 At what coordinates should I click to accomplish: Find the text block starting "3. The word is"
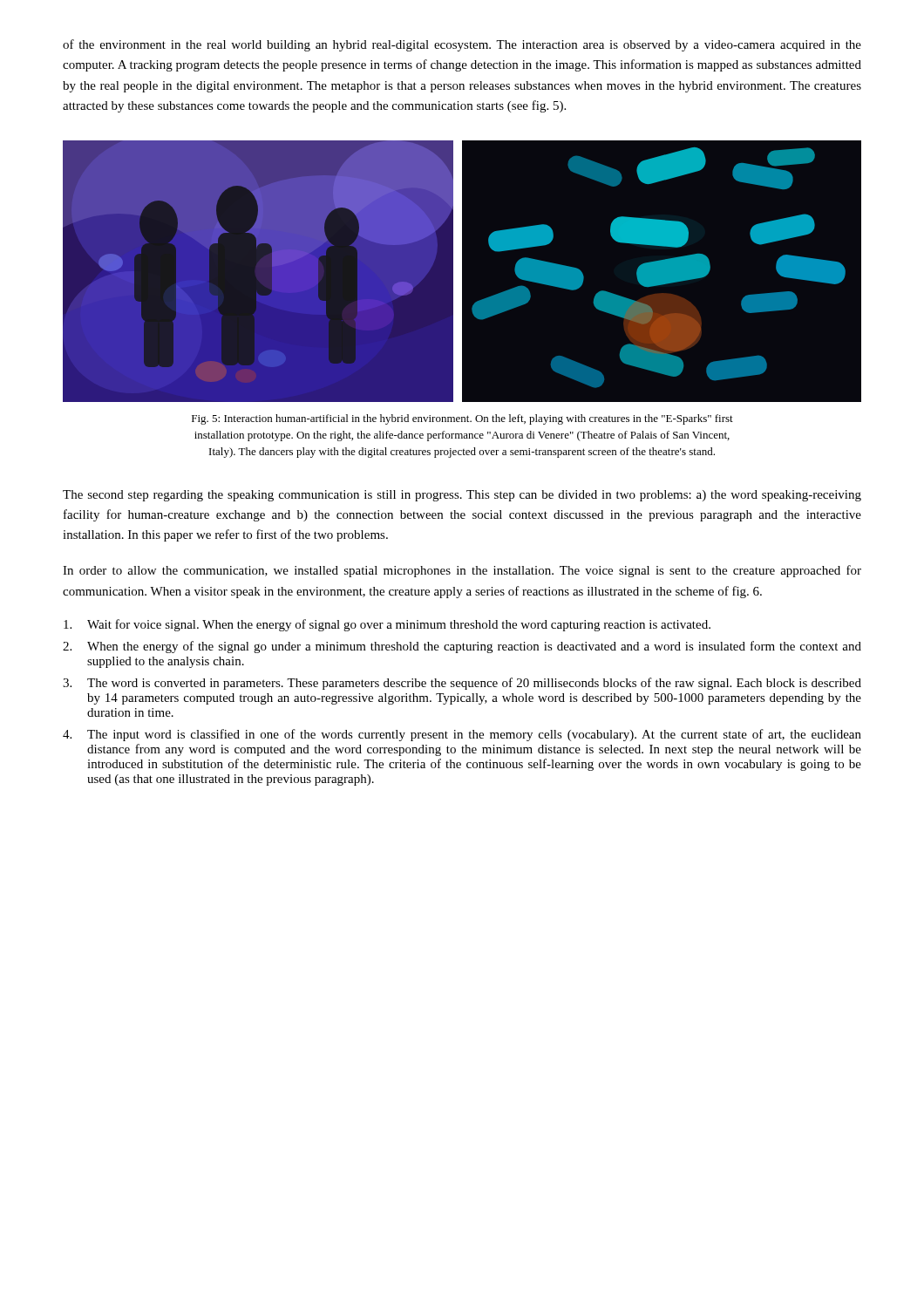(x=462, y=698)
